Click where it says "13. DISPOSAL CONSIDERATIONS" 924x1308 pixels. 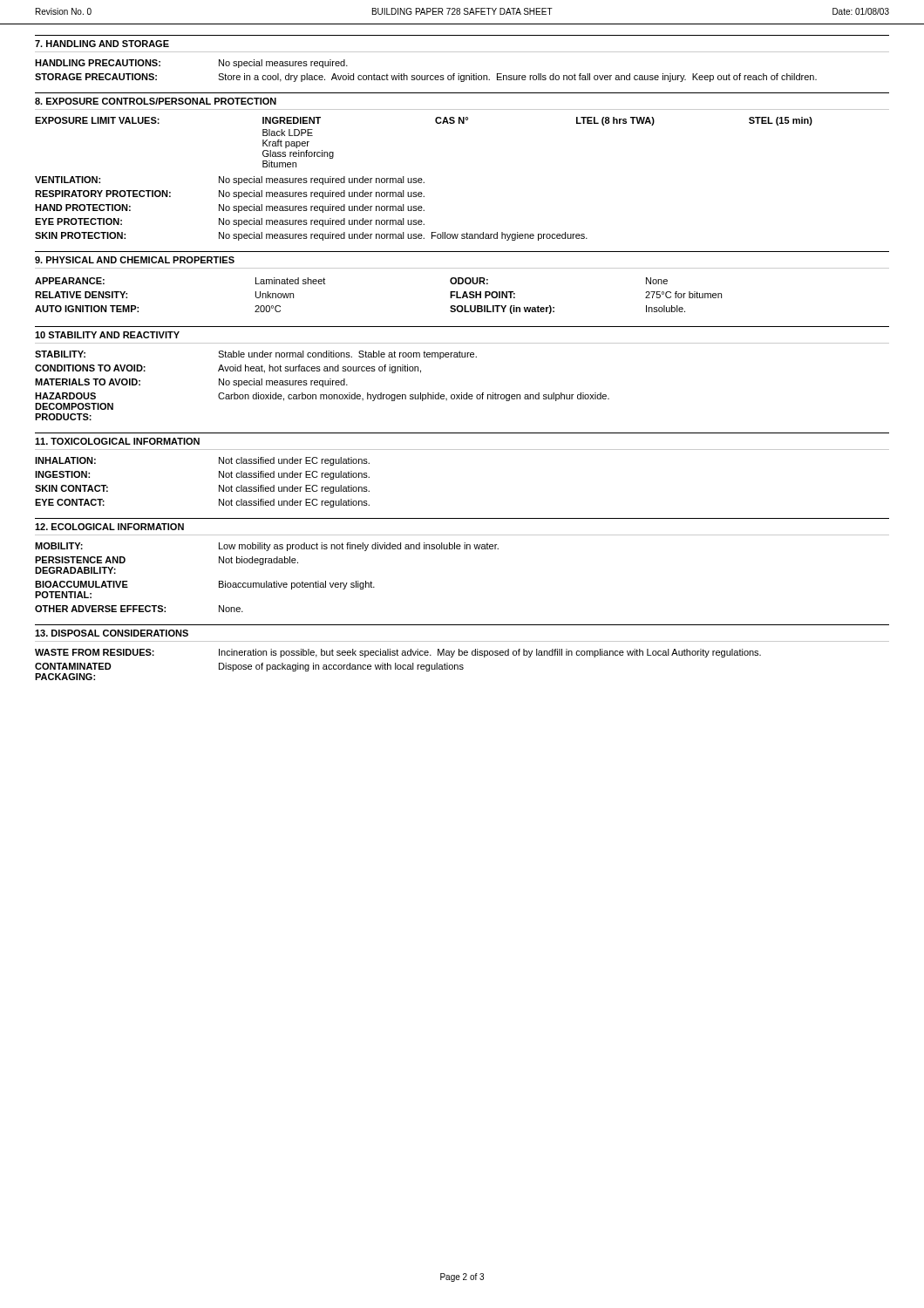click(112, 633)
